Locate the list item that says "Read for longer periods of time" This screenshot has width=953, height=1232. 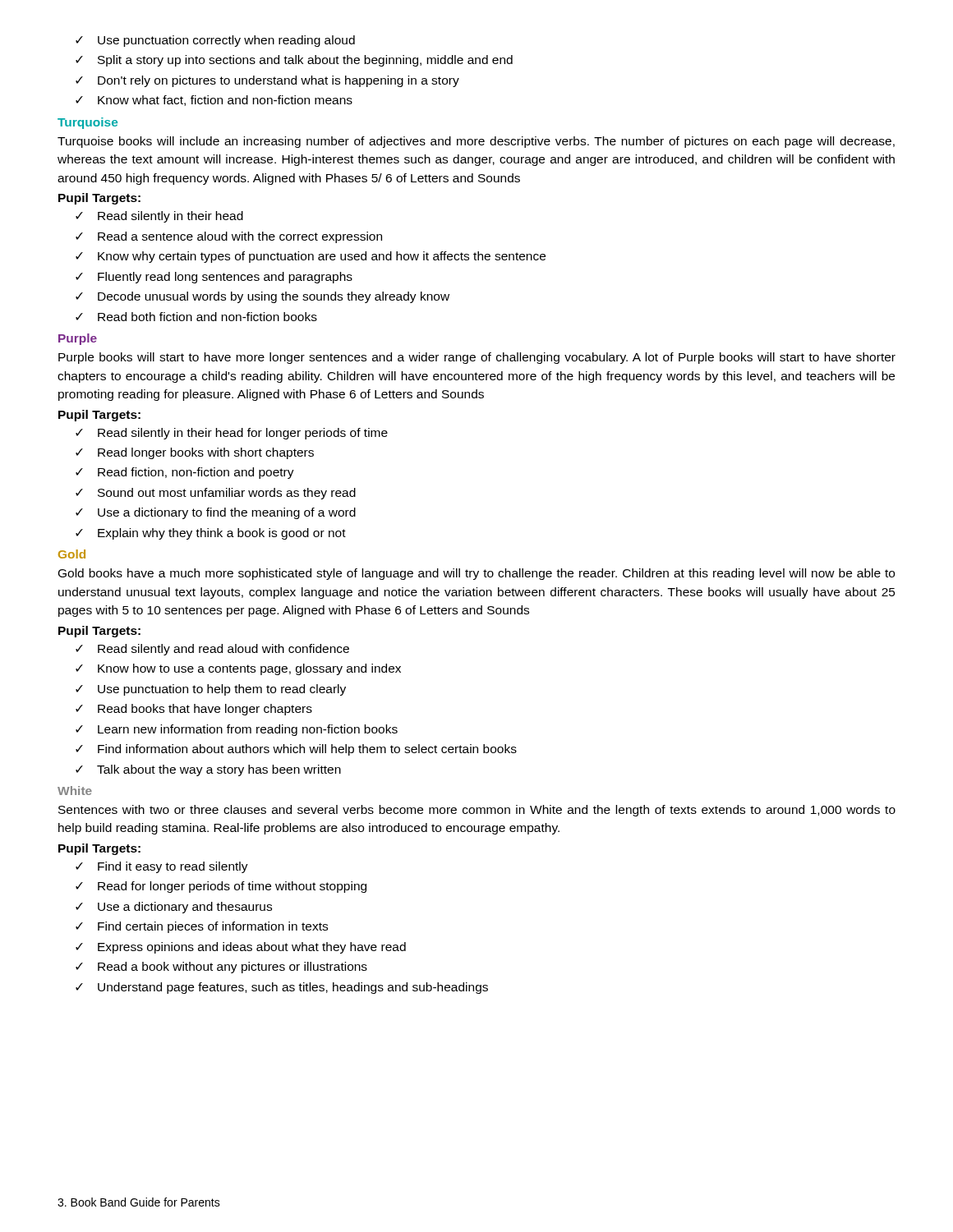click(x=221, y=887)
